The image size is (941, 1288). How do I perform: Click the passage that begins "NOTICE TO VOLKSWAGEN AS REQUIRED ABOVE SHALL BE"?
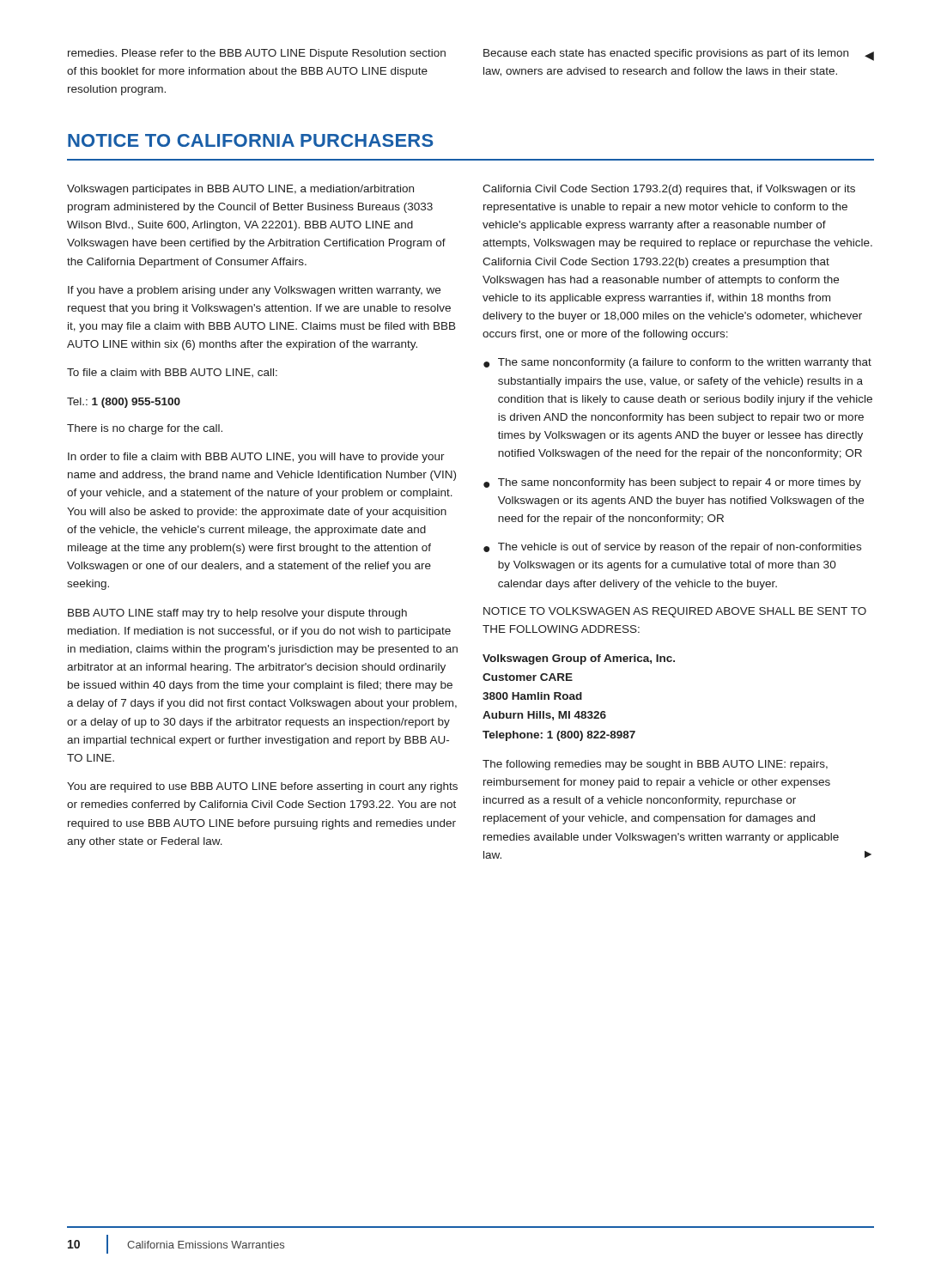(x=674, y=620)
